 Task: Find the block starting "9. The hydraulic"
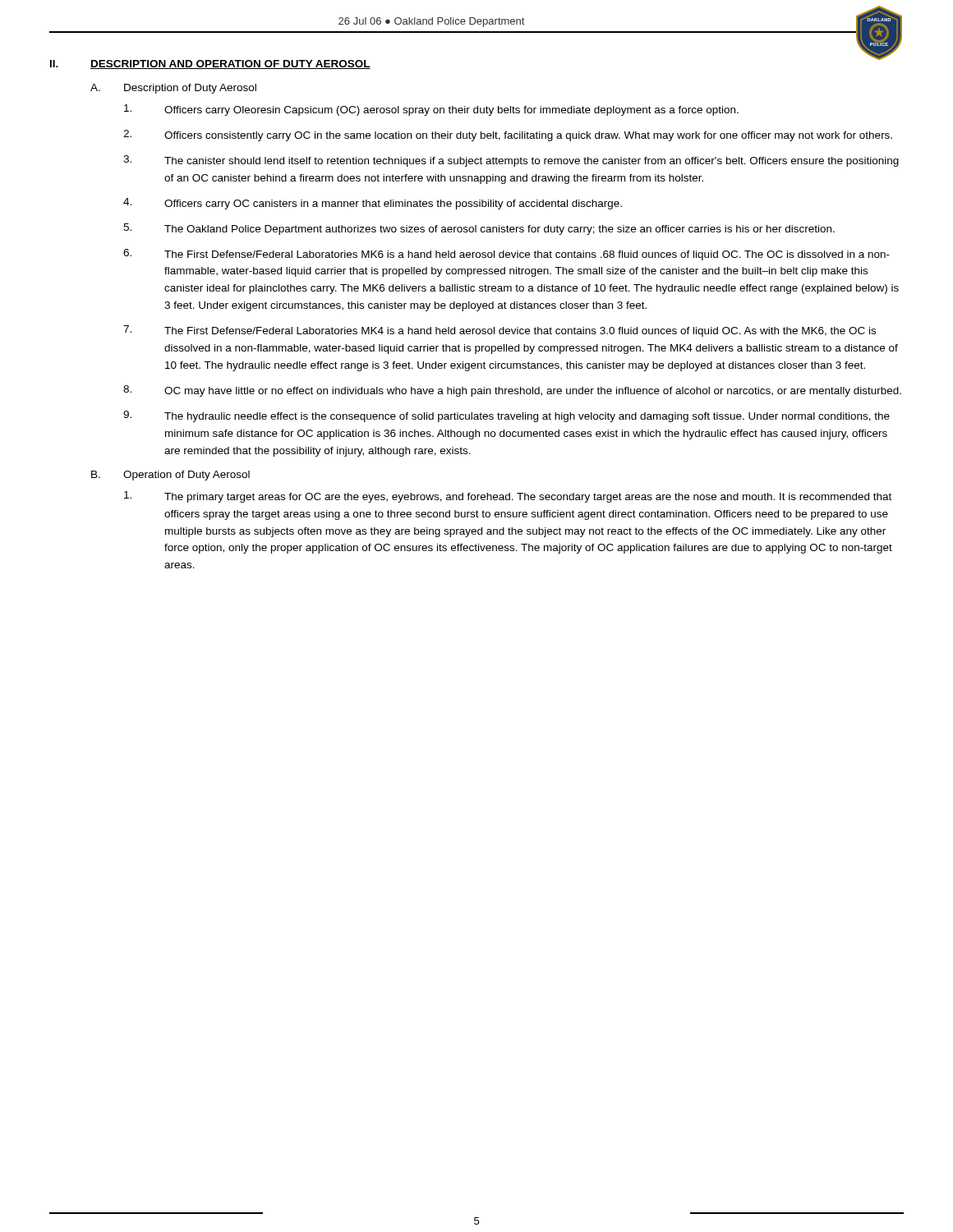coord(513,434)
